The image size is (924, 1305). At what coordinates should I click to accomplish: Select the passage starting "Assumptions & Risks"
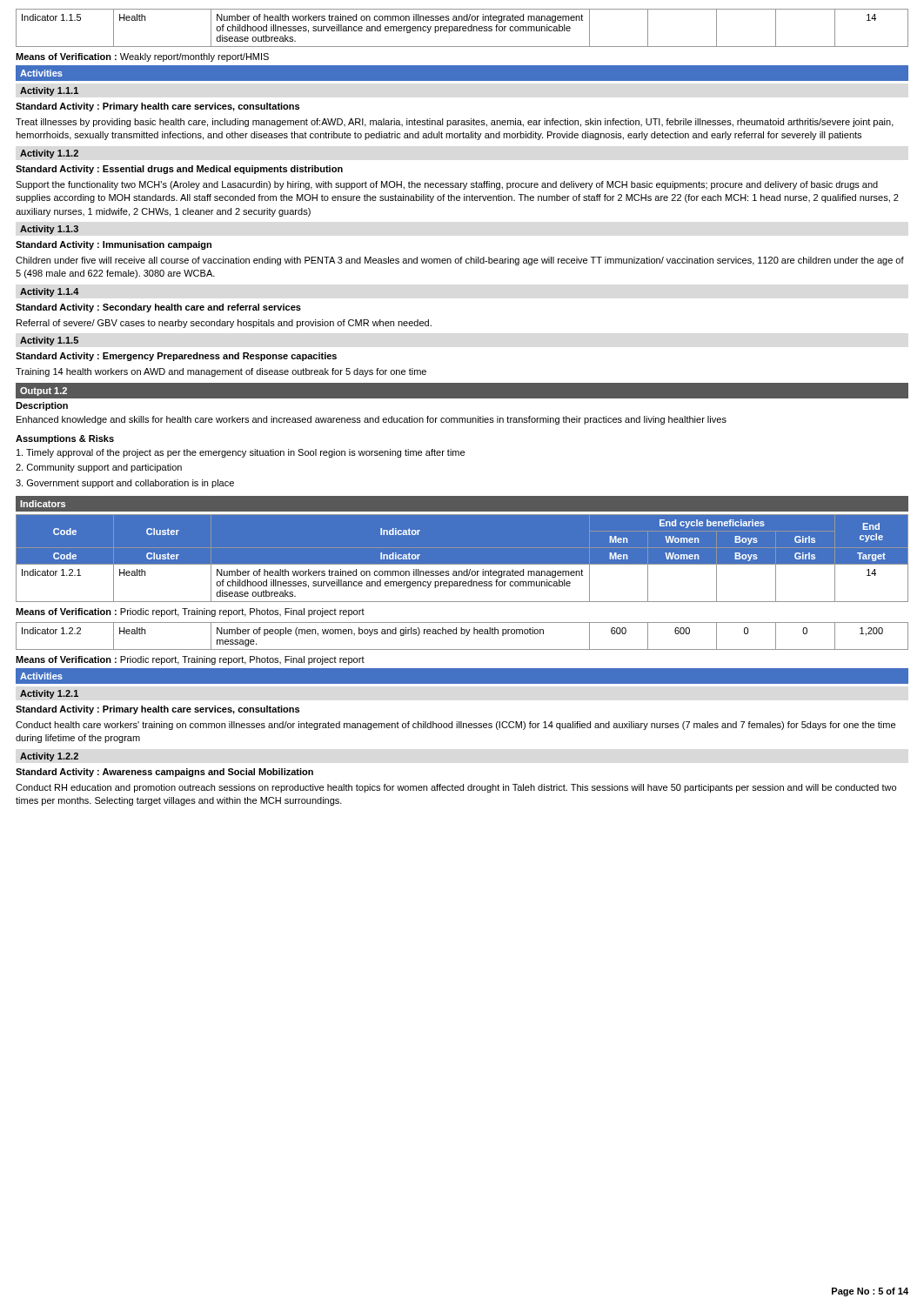65,438
